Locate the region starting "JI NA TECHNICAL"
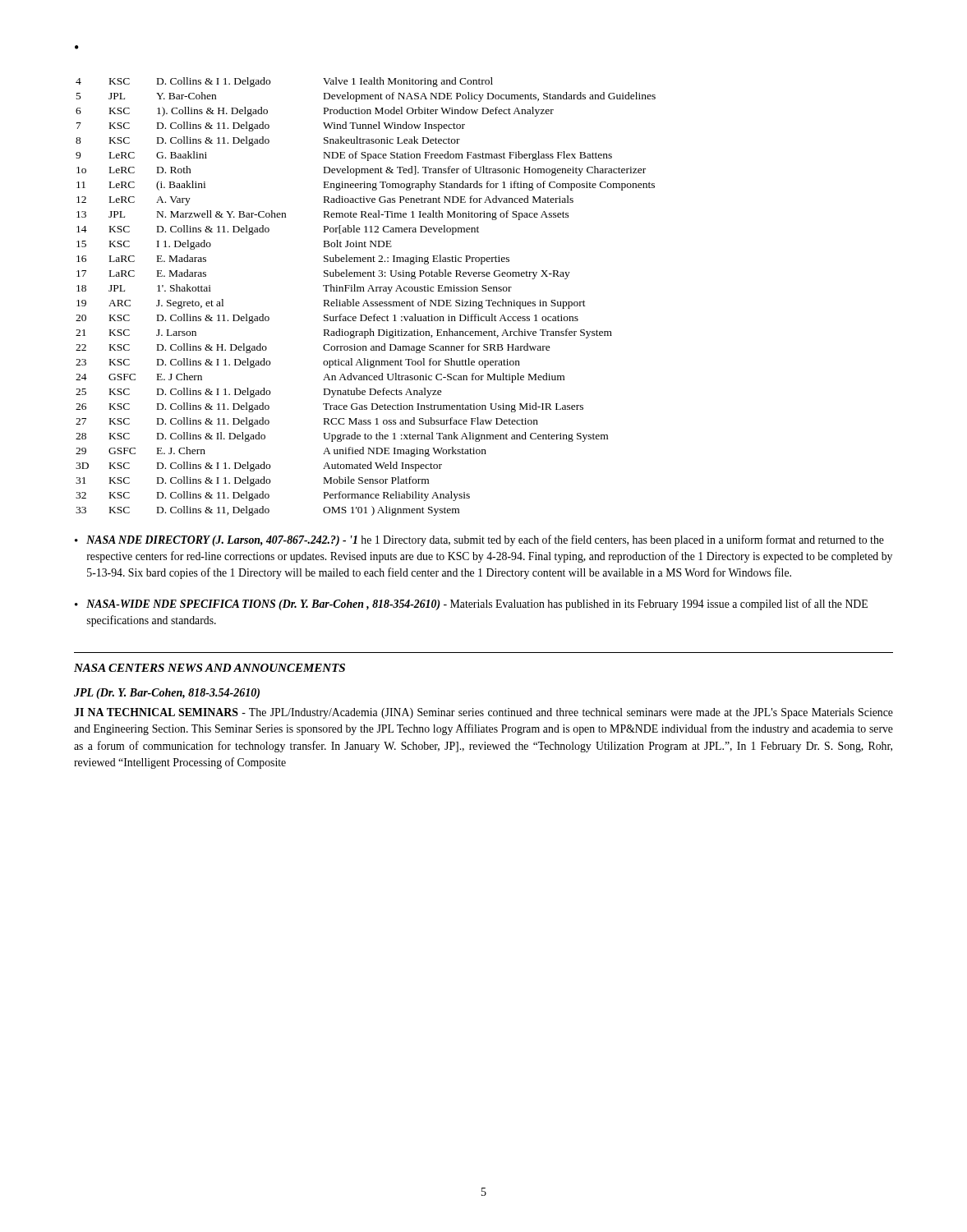This screenshot has width=967, height=1232. (x=484, y=738)
